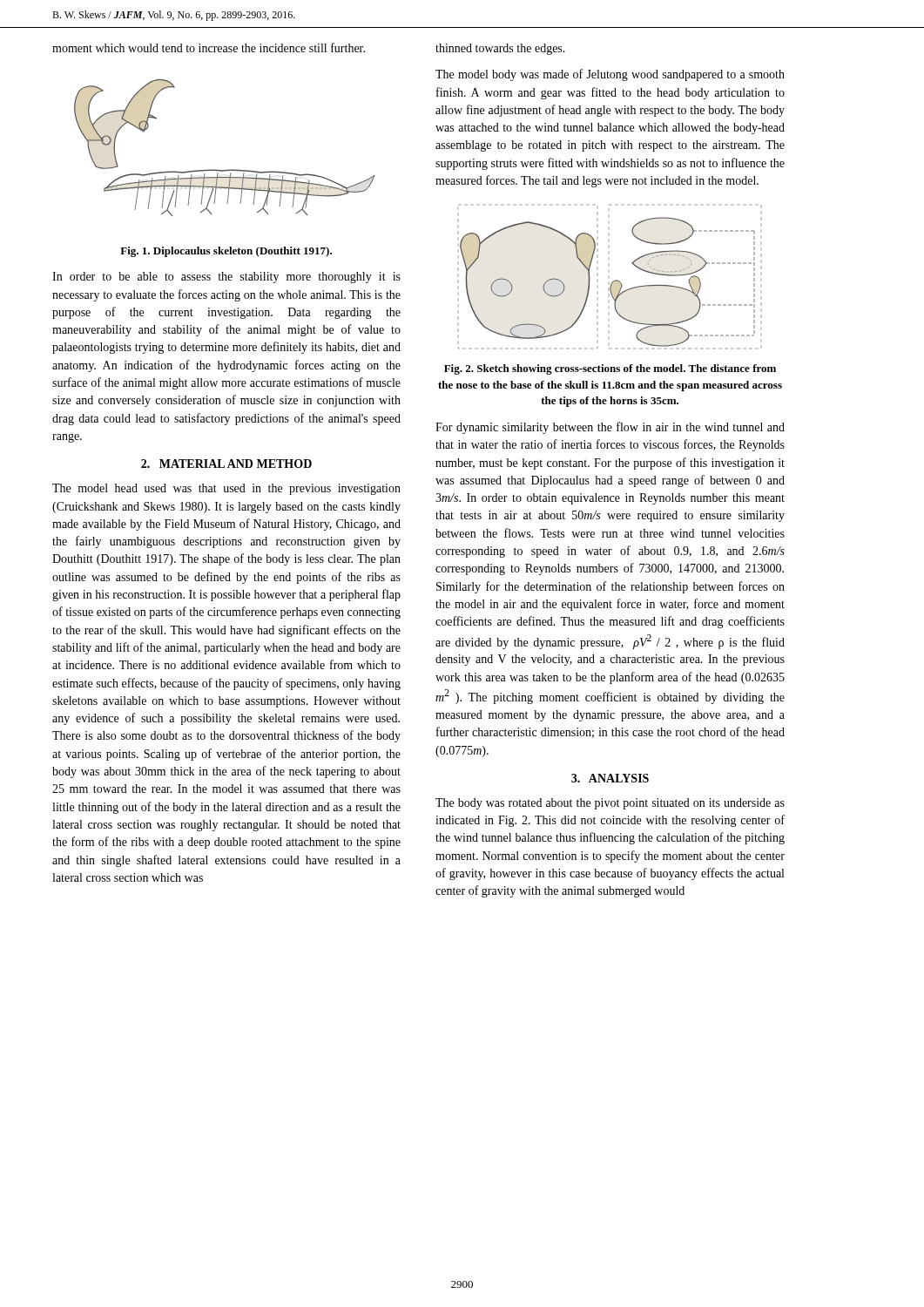Where is the section header that starts "2. MATERIAL AND"?
The height and width of the screenshot is (1307, 924).
[x=226, y=464]
